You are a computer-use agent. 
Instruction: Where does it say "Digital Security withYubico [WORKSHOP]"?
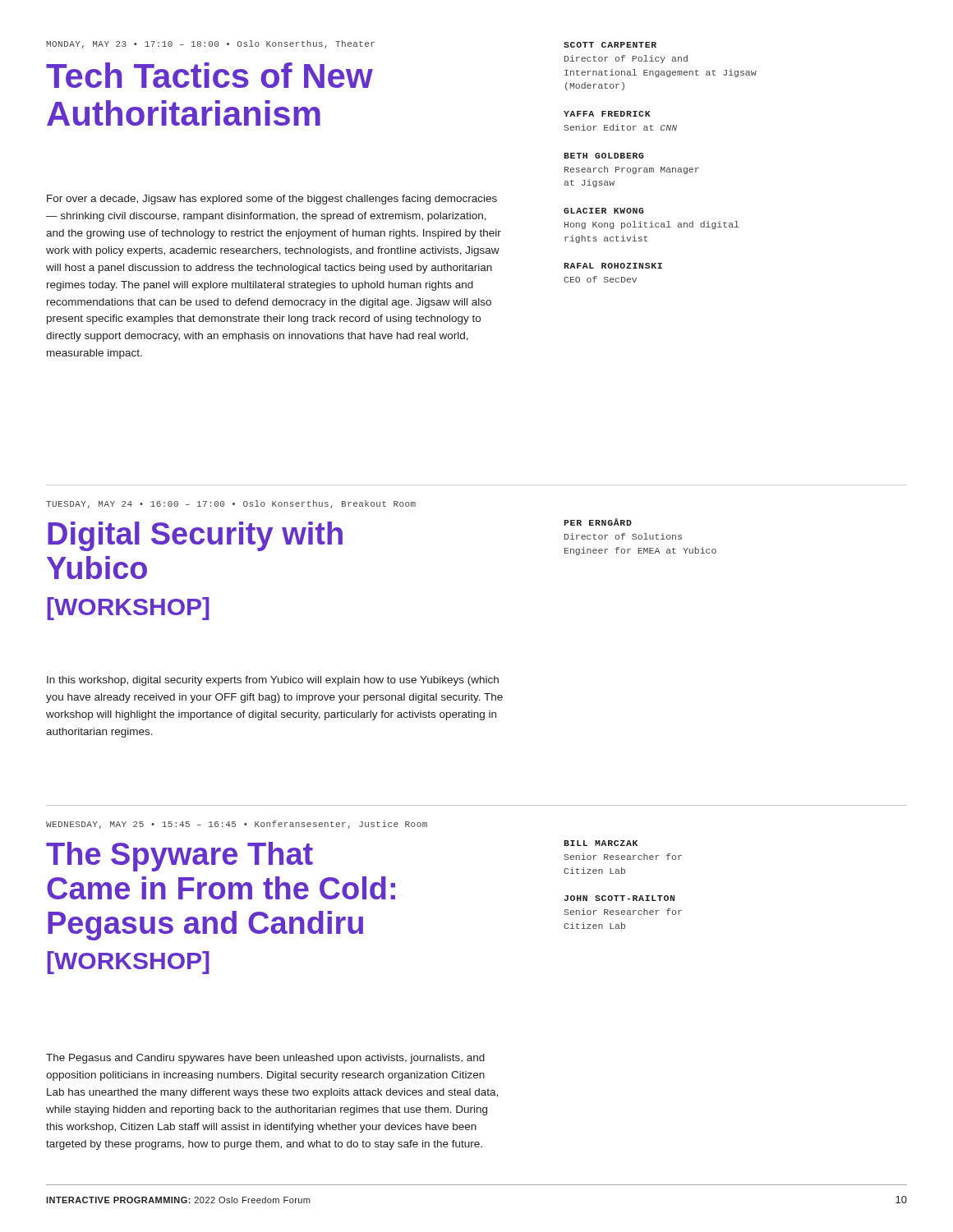coord(195,536)
